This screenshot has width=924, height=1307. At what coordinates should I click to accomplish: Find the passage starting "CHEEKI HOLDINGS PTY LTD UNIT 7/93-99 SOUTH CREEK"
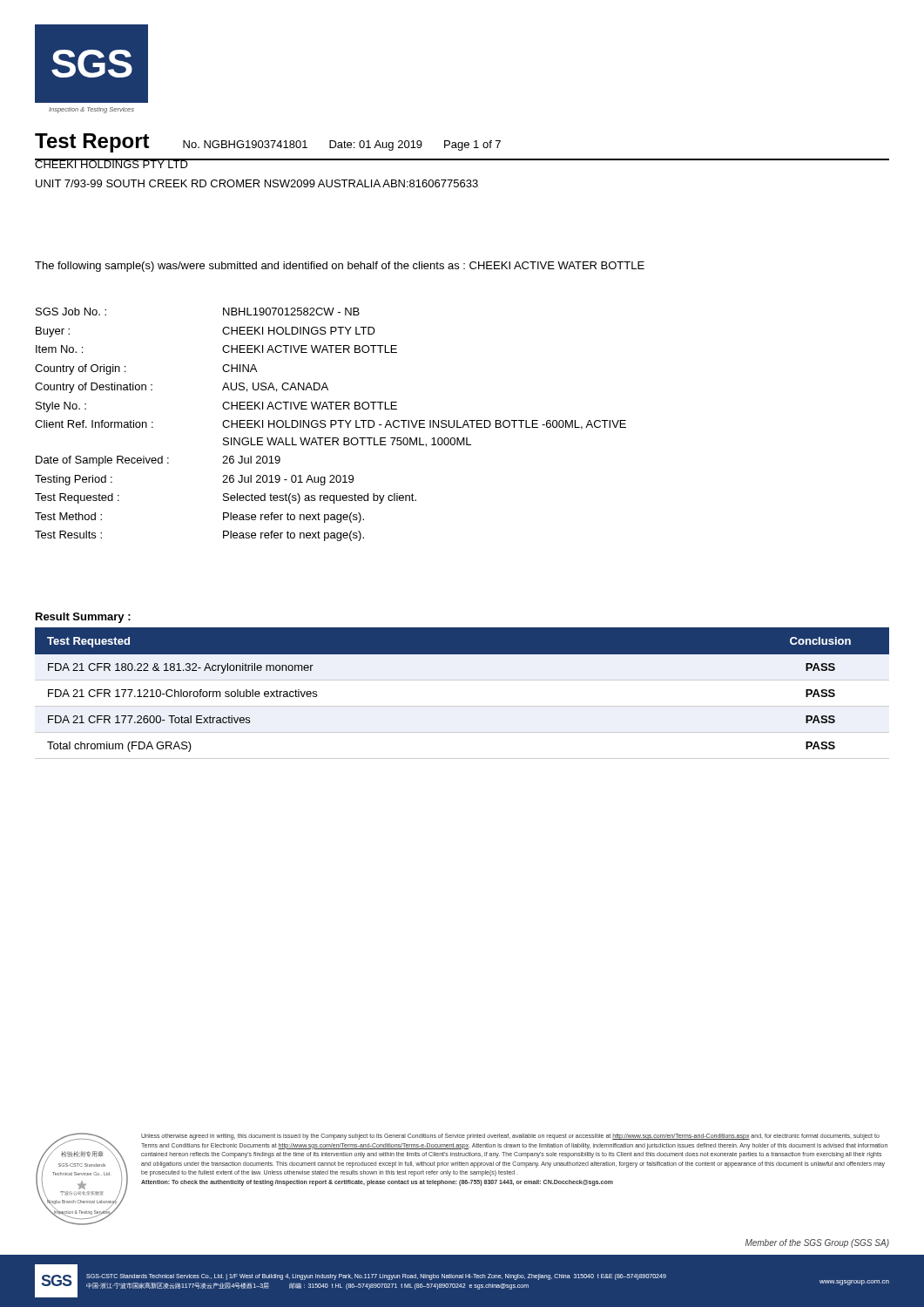point(257,174)
